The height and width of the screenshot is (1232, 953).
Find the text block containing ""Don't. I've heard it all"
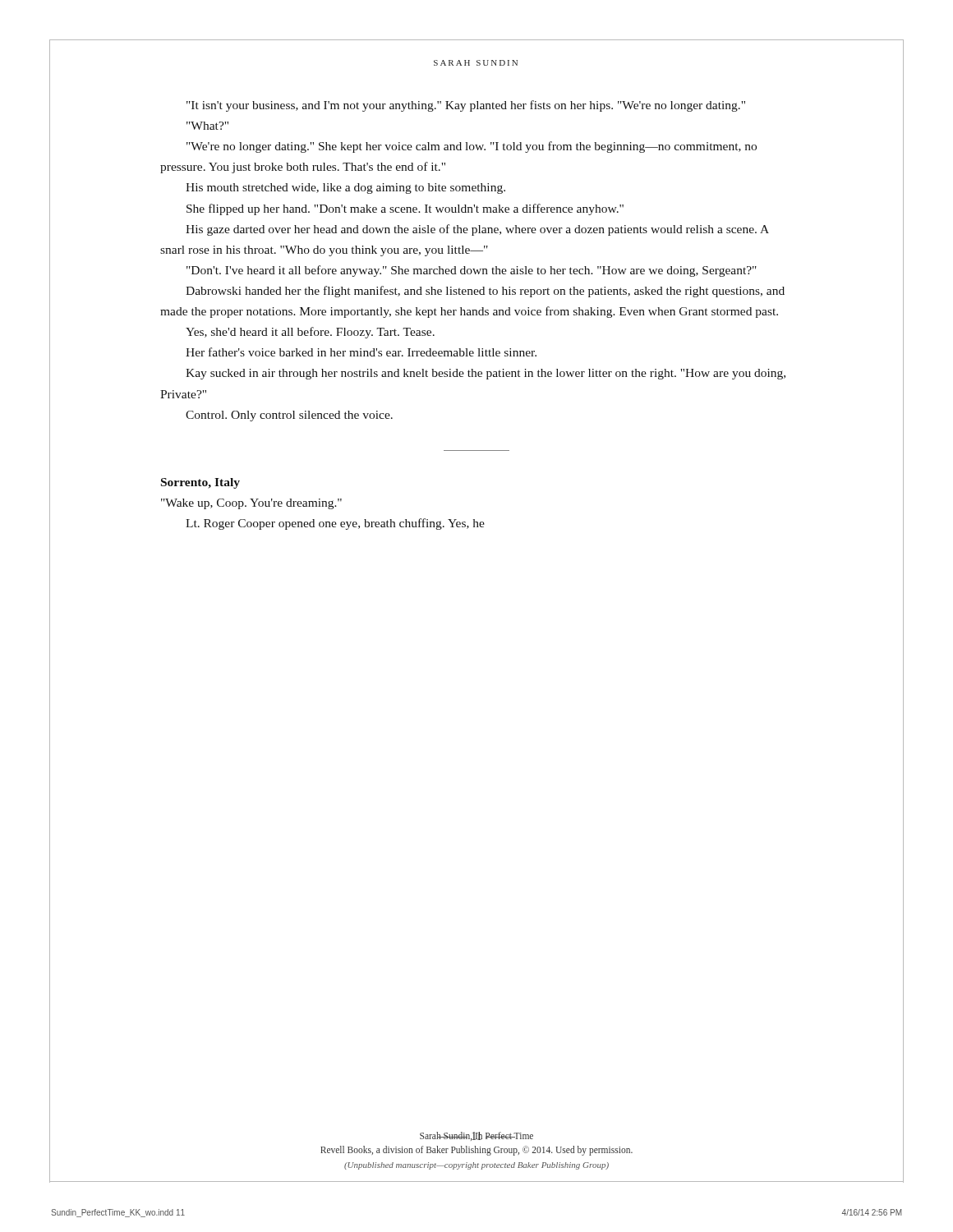(x=476, y=270)
